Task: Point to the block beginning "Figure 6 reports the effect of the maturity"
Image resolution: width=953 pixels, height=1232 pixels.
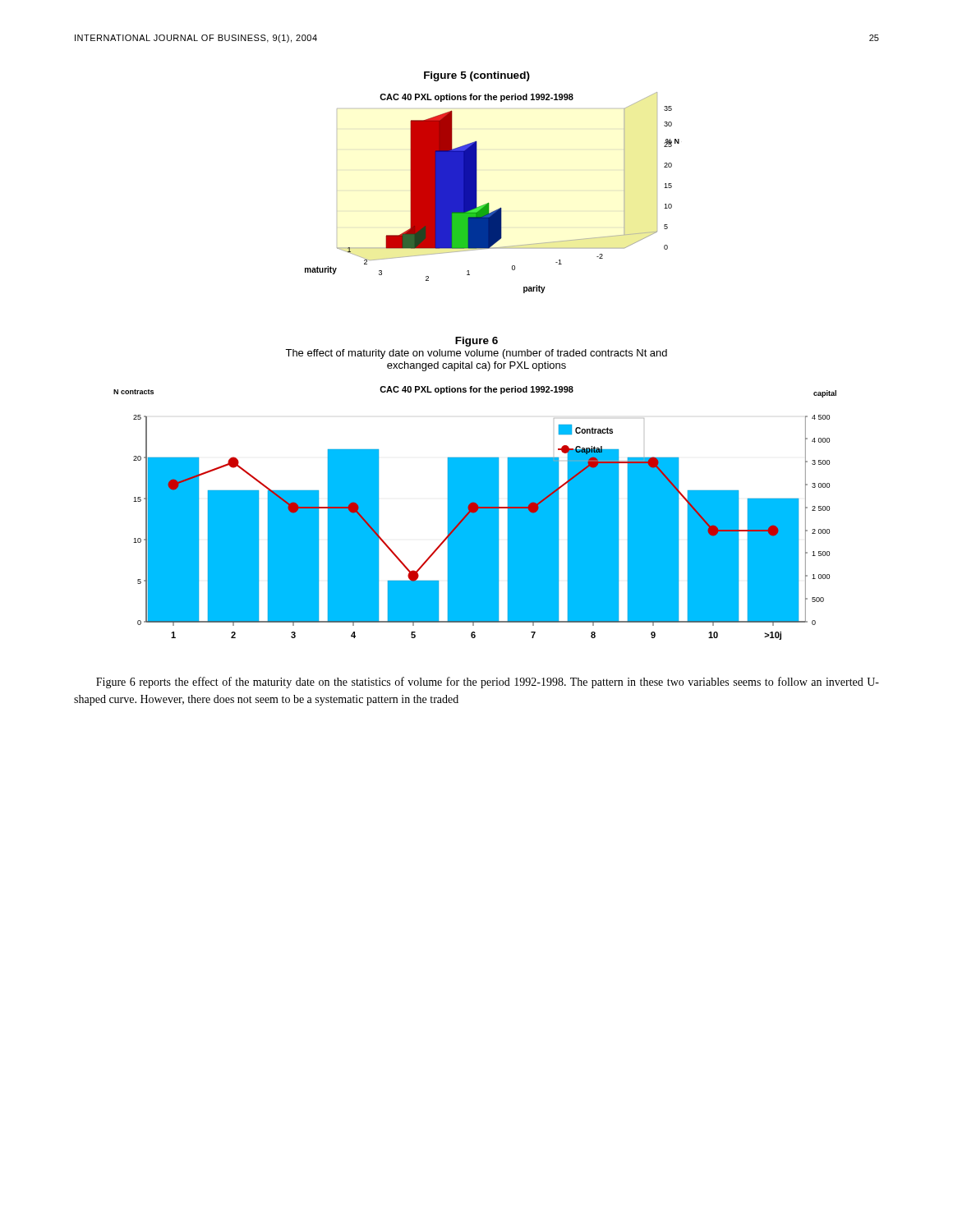Action: (476, 691)
